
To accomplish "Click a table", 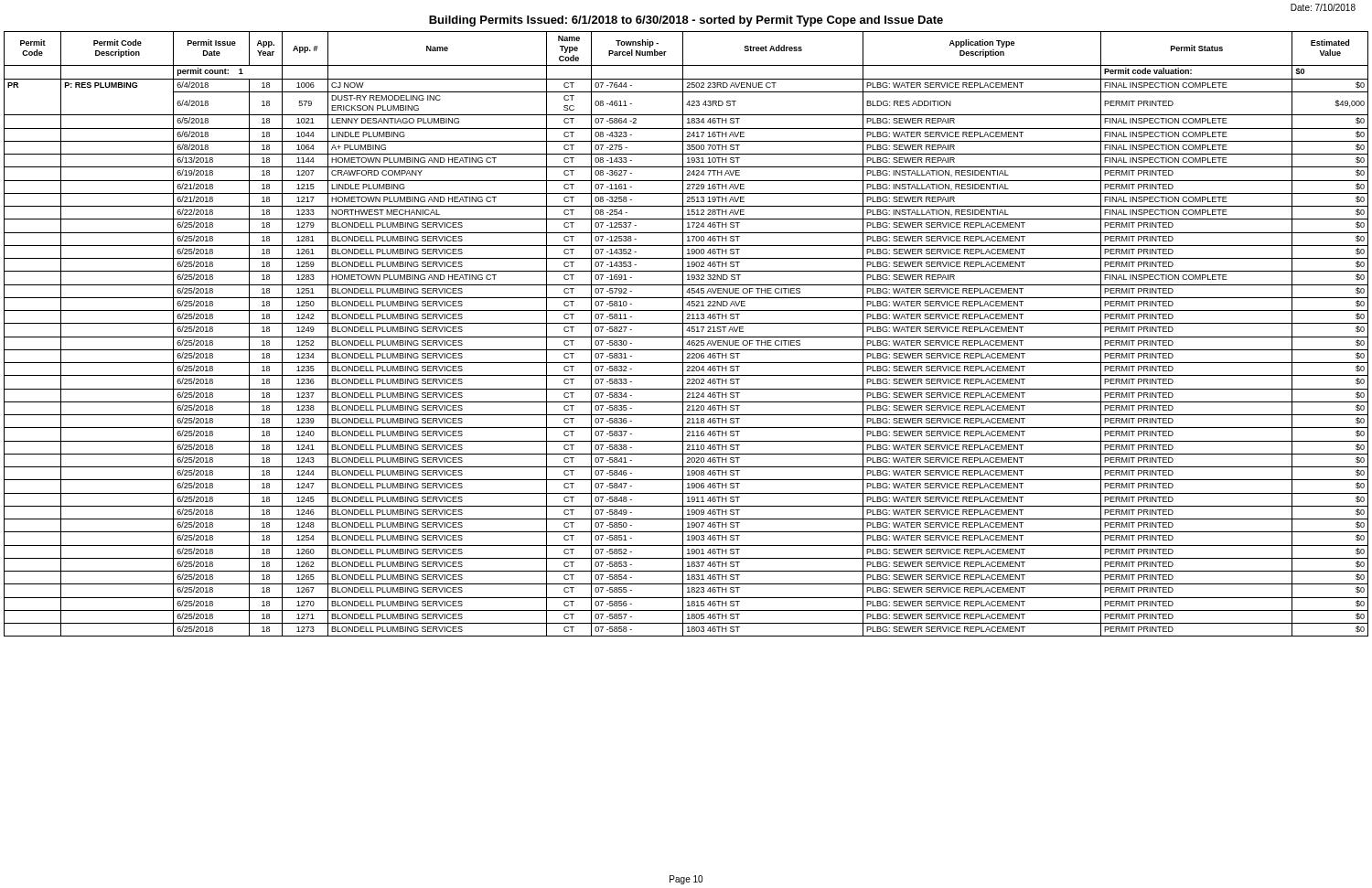I will tap(686, 450).
